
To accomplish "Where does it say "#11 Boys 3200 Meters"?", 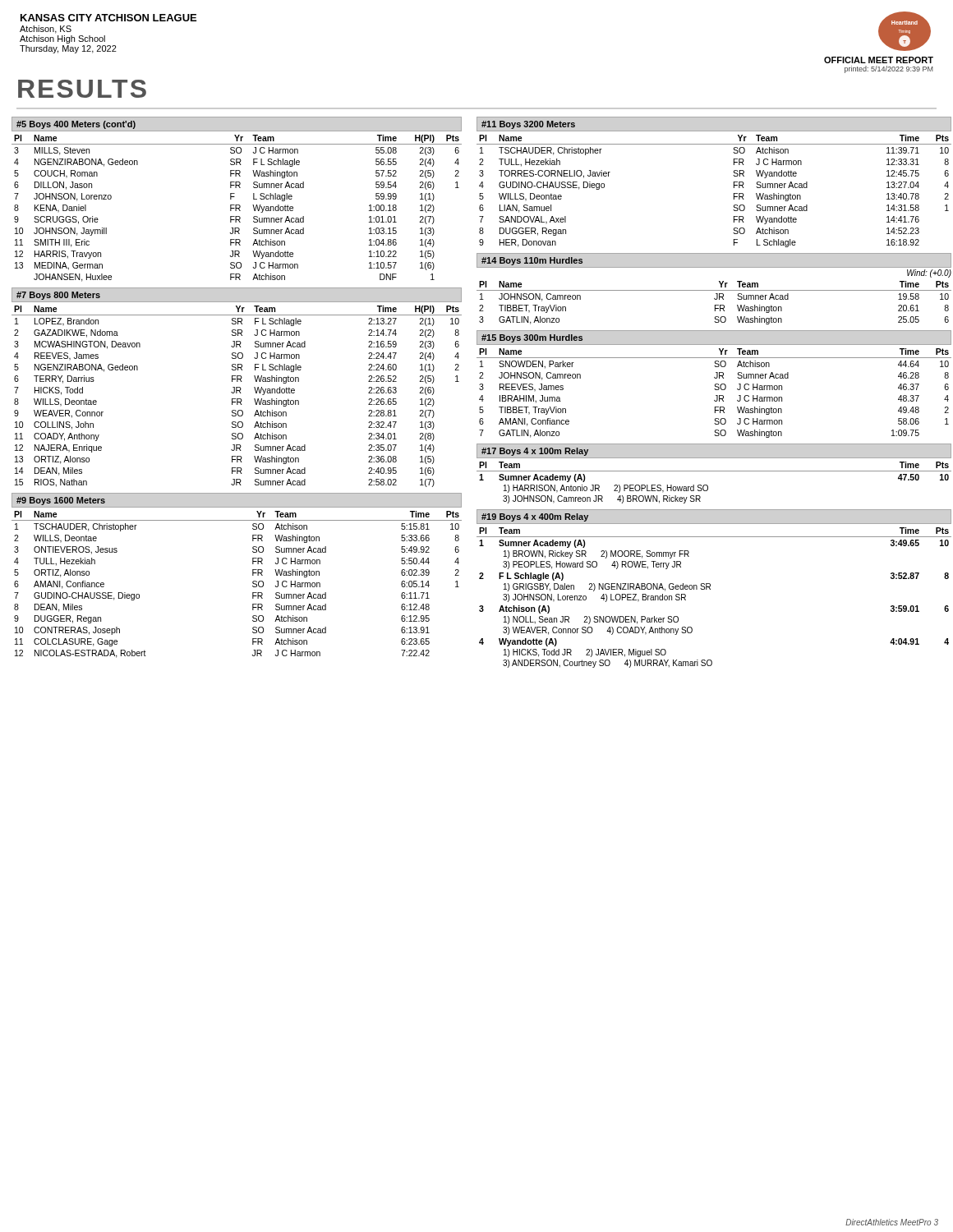I will click(528, 124).
